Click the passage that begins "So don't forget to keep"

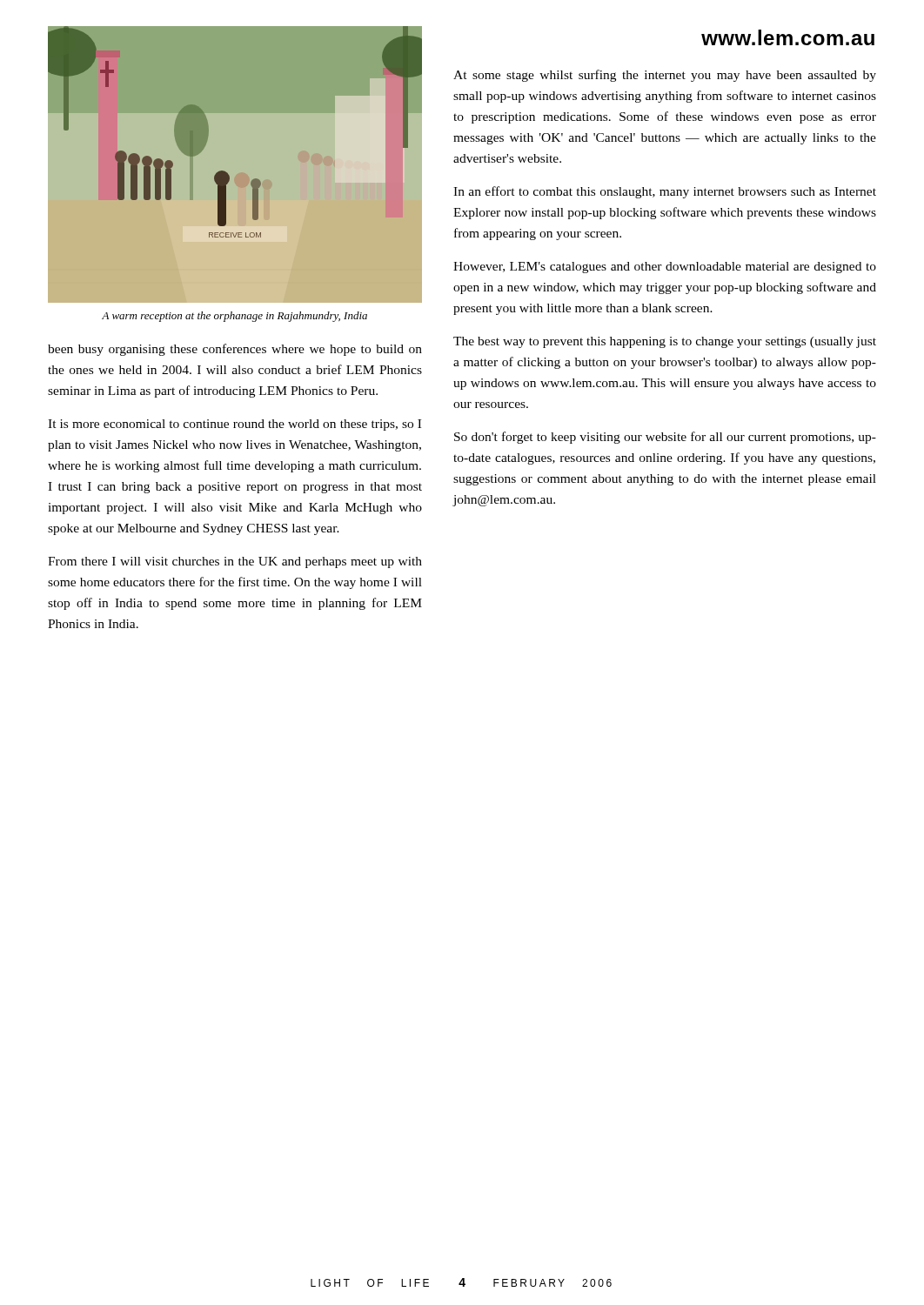pyautogui.click(x=665, y=468)
